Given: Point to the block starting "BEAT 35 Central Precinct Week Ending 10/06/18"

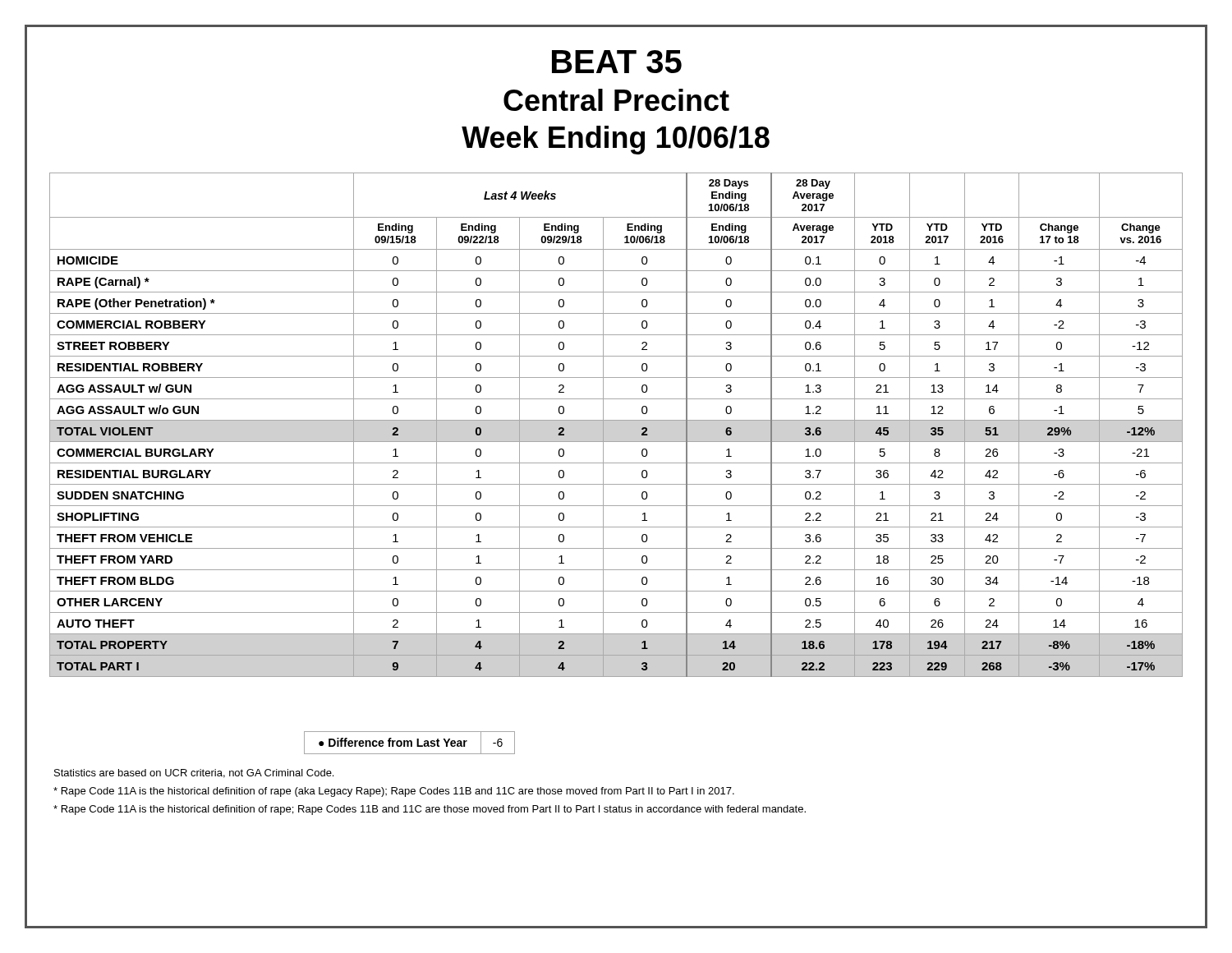Looking at the screenshot, I should pos(616,99).
